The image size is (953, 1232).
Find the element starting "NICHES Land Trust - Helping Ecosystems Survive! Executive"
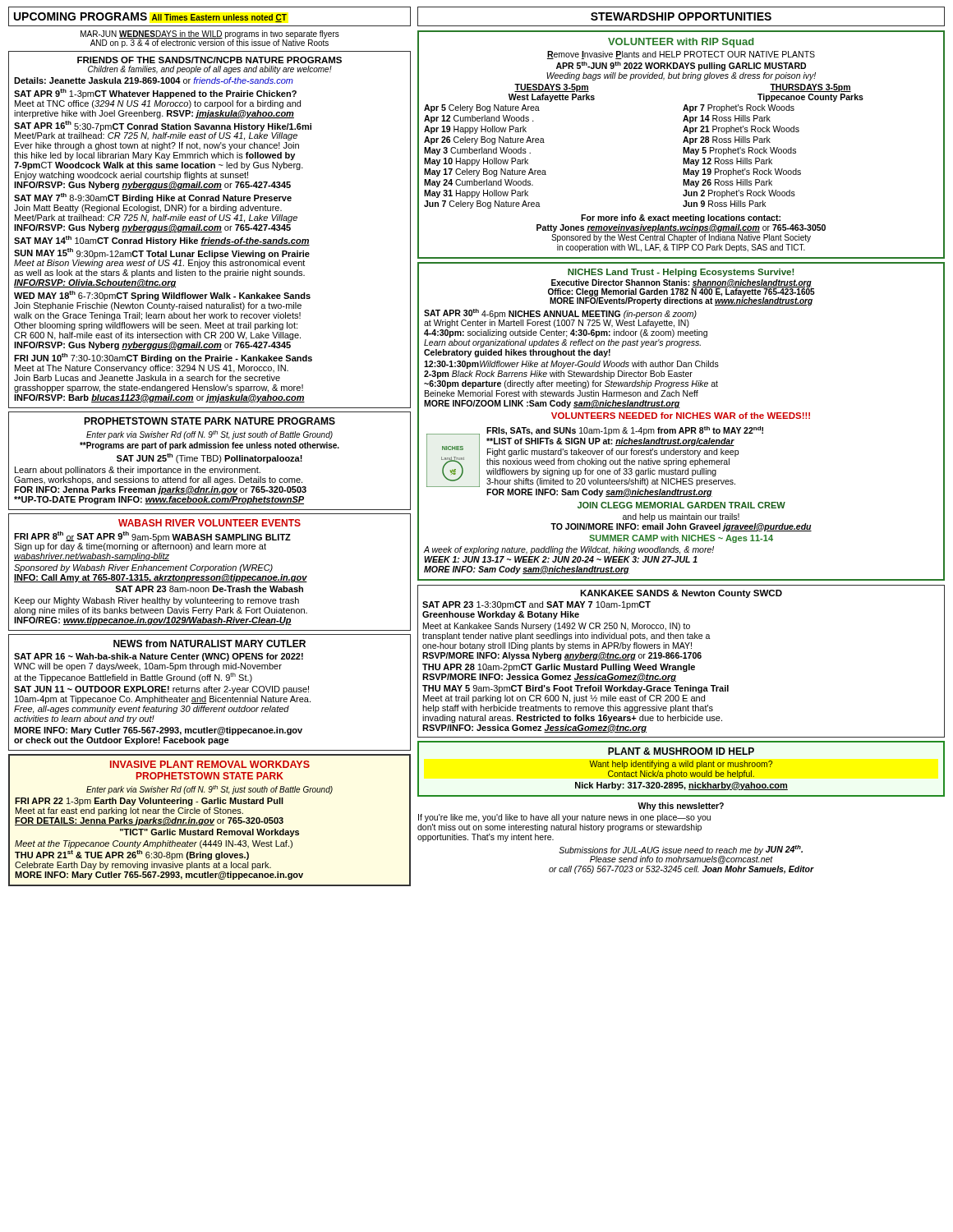point(681,420)
